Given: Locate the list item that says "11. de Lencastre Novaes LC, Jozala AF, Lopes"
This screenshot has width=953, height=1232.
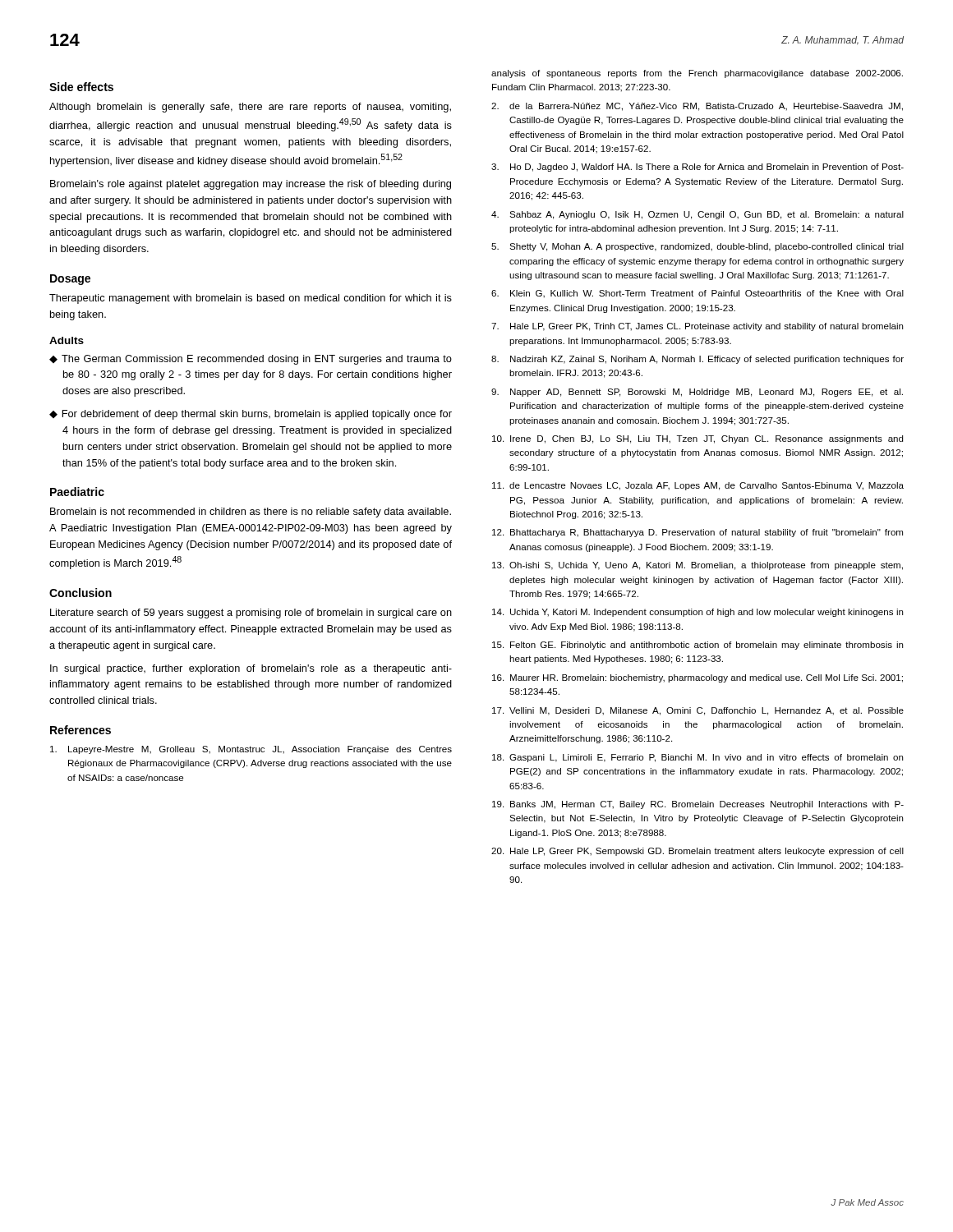Looking at the screenshot, I should [x=698, y=500].
